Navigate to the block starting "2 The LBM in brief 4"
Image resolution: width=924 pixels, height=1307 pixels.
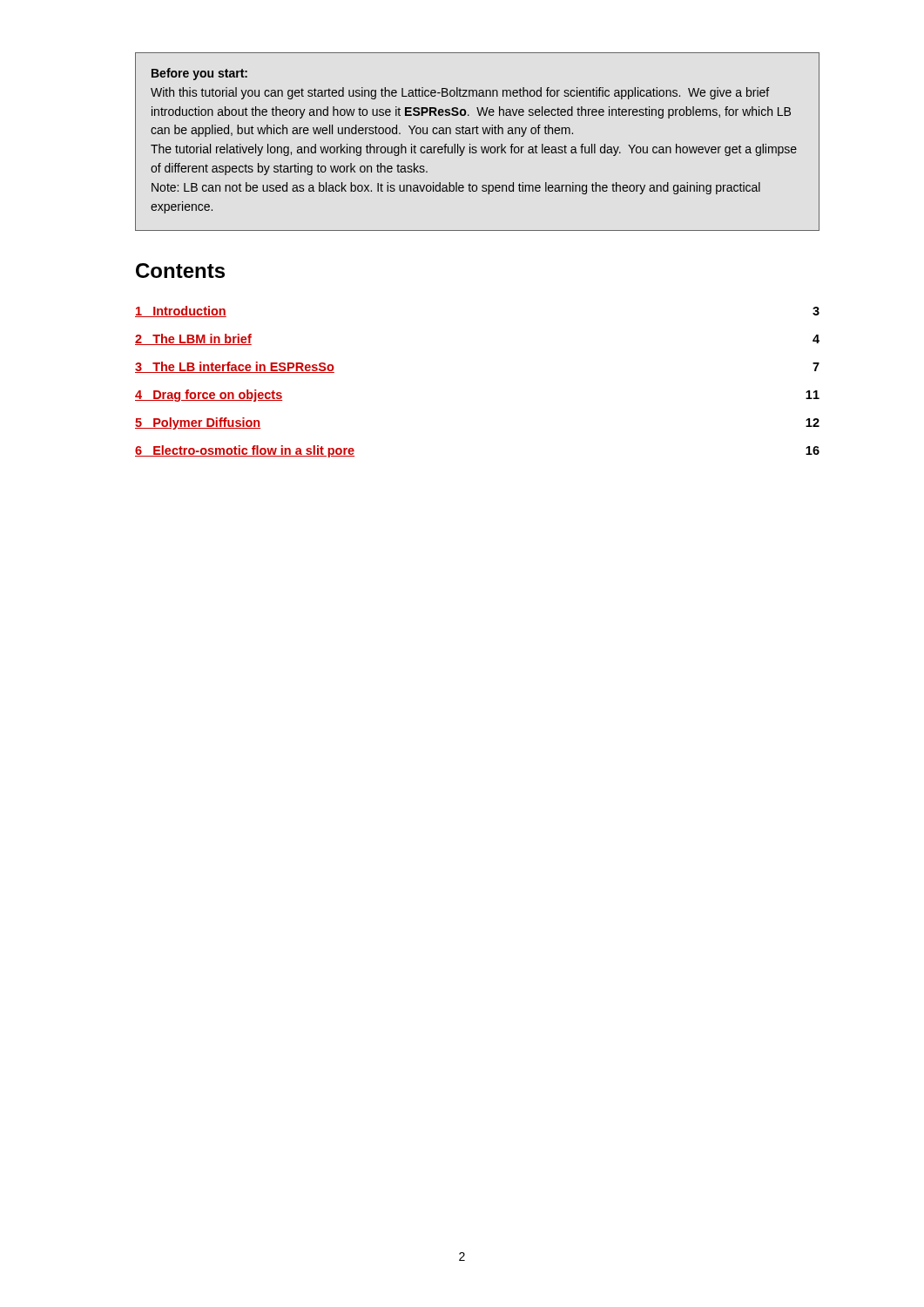pyautogui.click(x=193, y=339)
